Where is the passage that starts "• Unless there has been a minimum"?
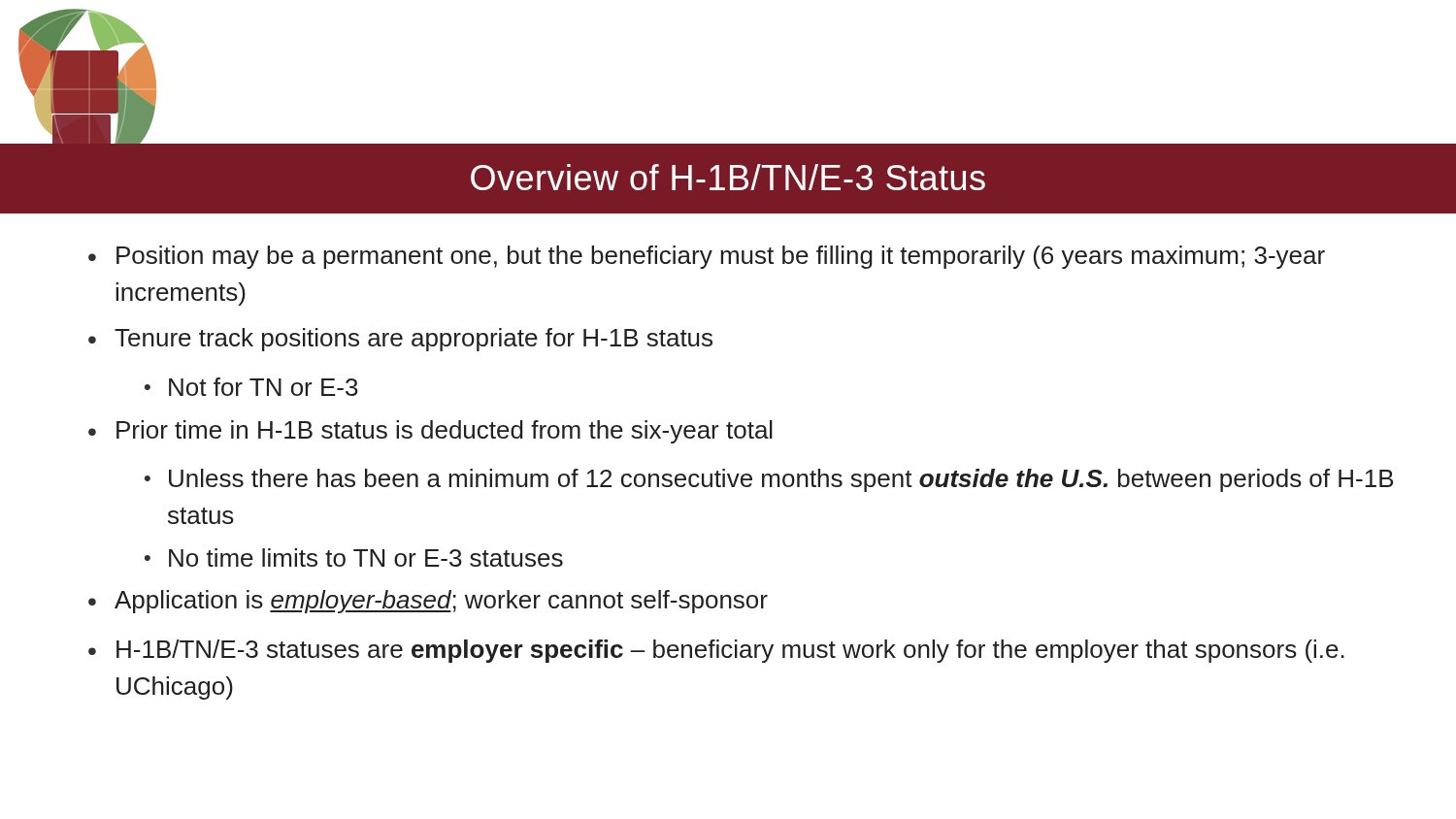 click(x=776, y=498)
